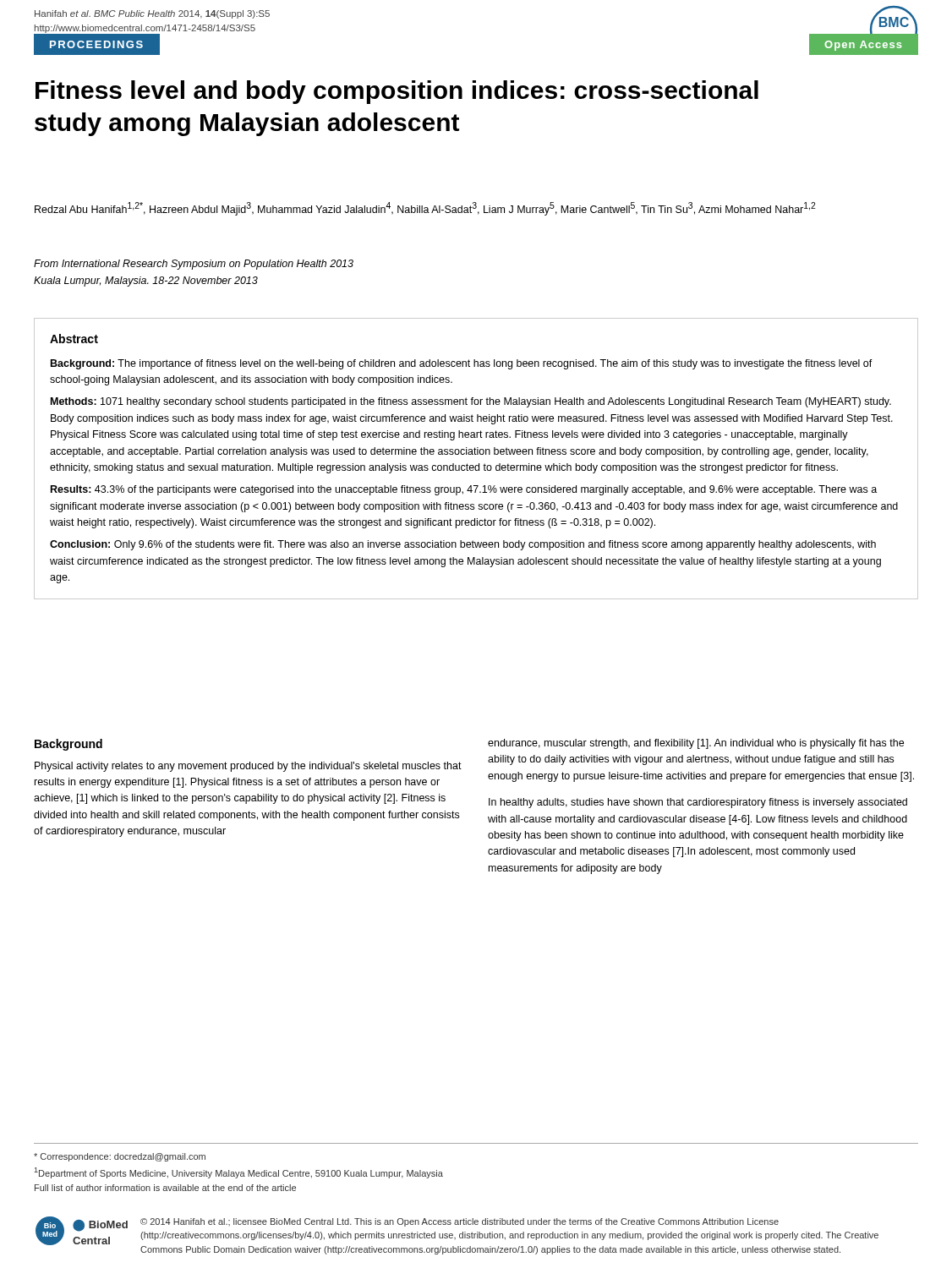
Task: Point to the title beginning "Fitness level and"
Action: [x=397, y=106]
